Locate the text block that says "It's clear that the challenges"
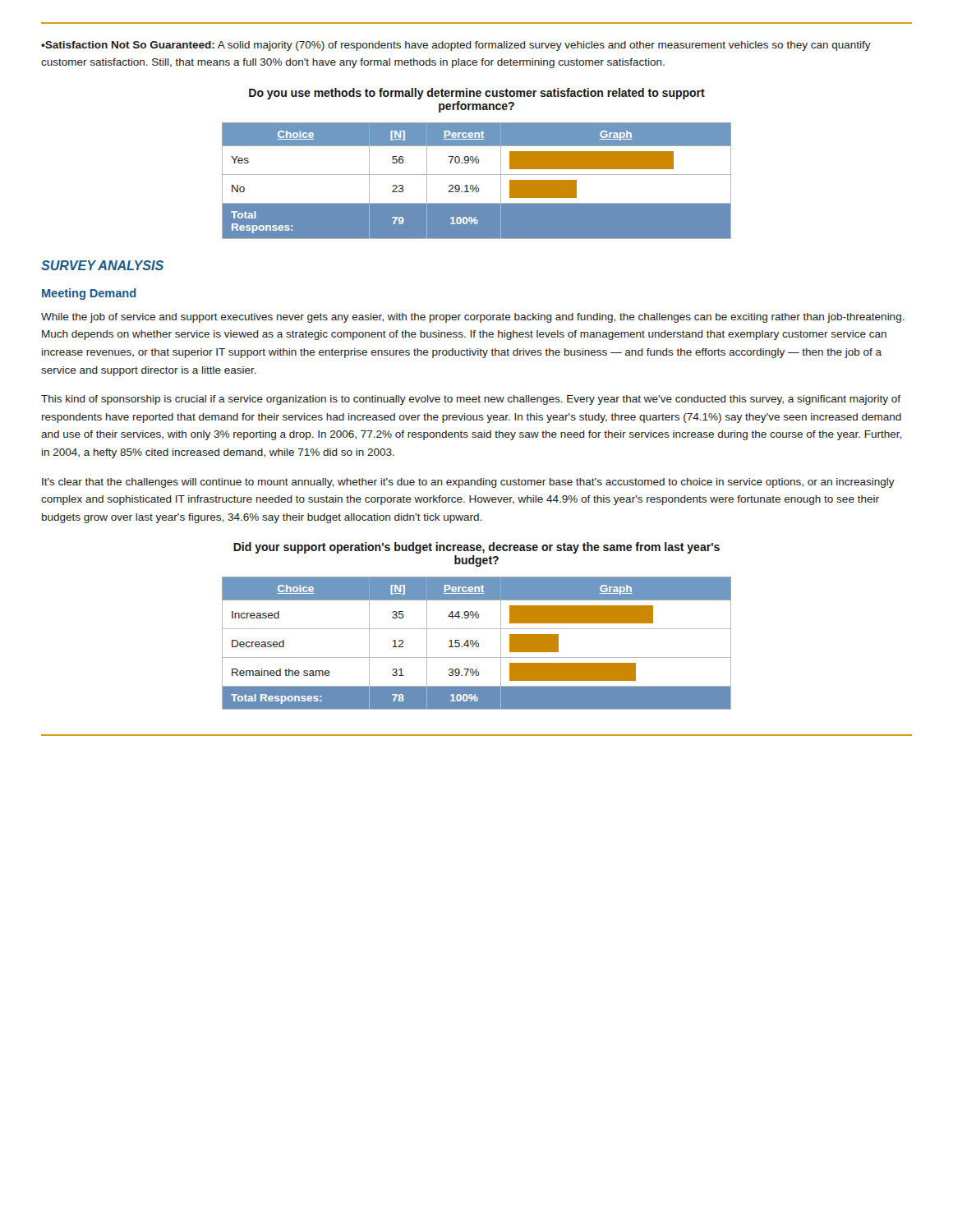This screenshot has height=1232, width=953. pos(468,499)
